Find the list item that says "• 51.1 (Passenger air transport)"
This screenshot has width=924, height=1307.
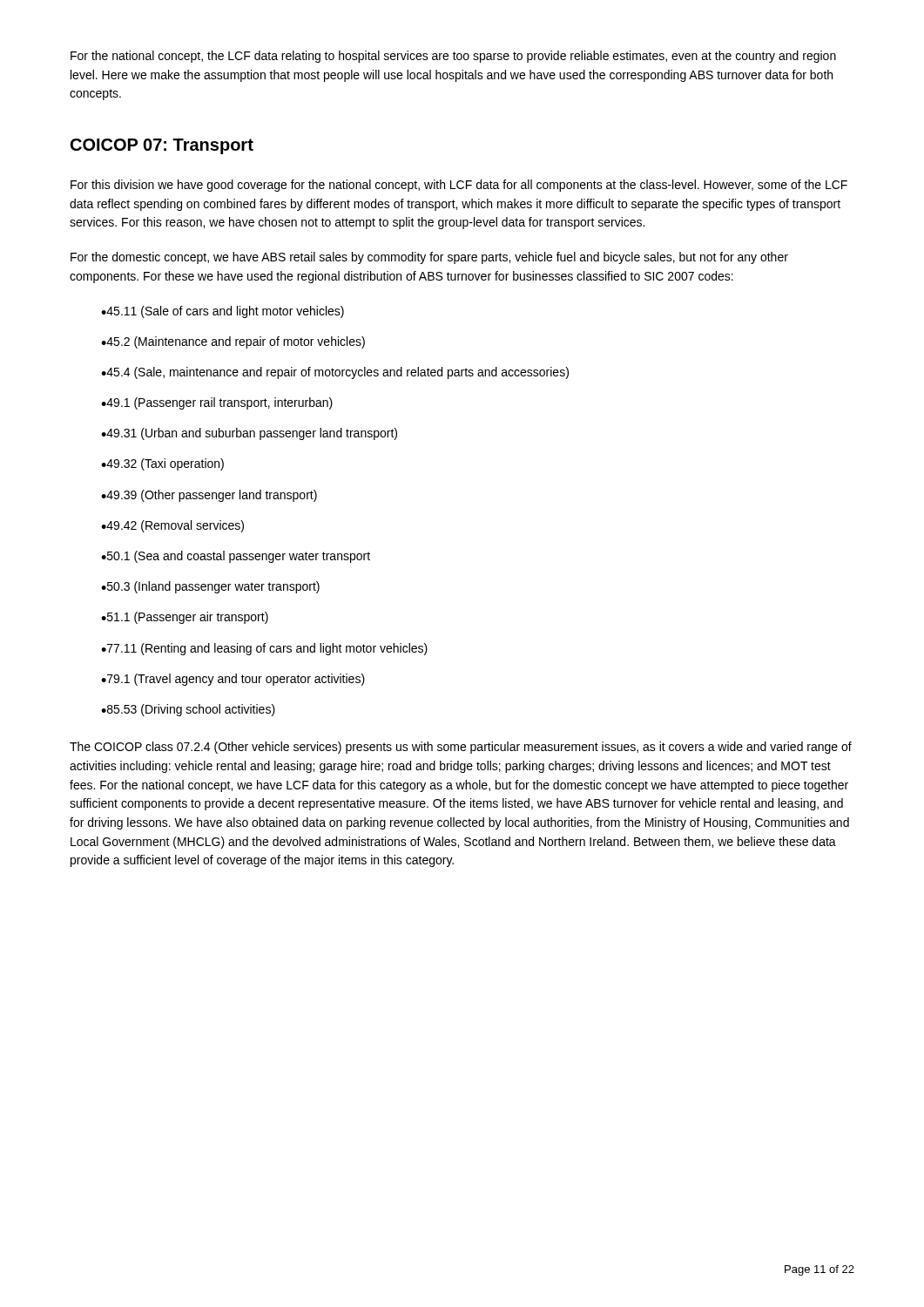[x=185, y=618]
